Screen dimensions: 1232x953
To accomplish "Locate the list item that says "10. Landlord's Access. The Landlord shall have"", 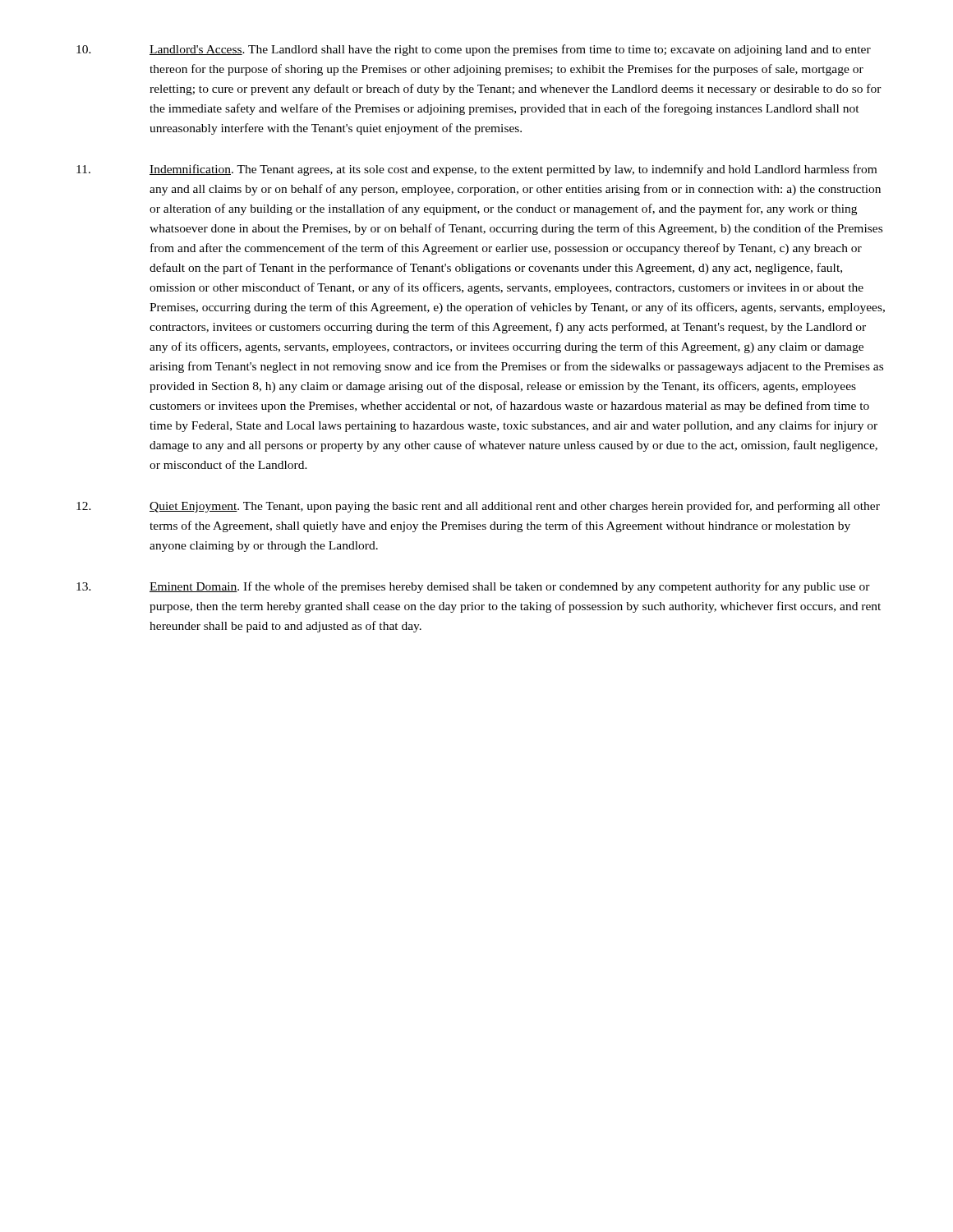I will tap(481, 89).
